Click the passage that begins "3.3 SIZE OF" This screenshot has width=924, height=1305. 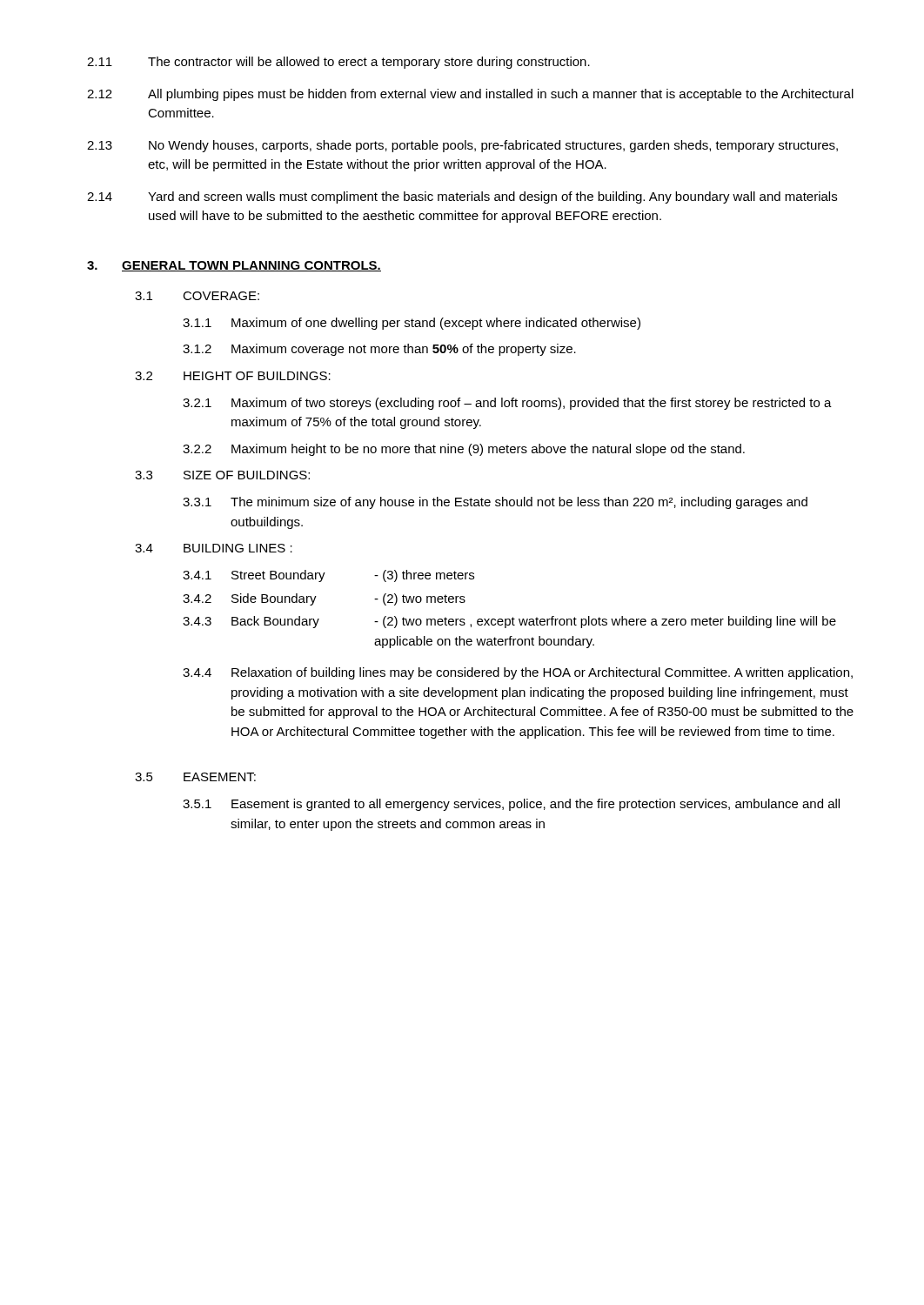click(x=223, y=475)
